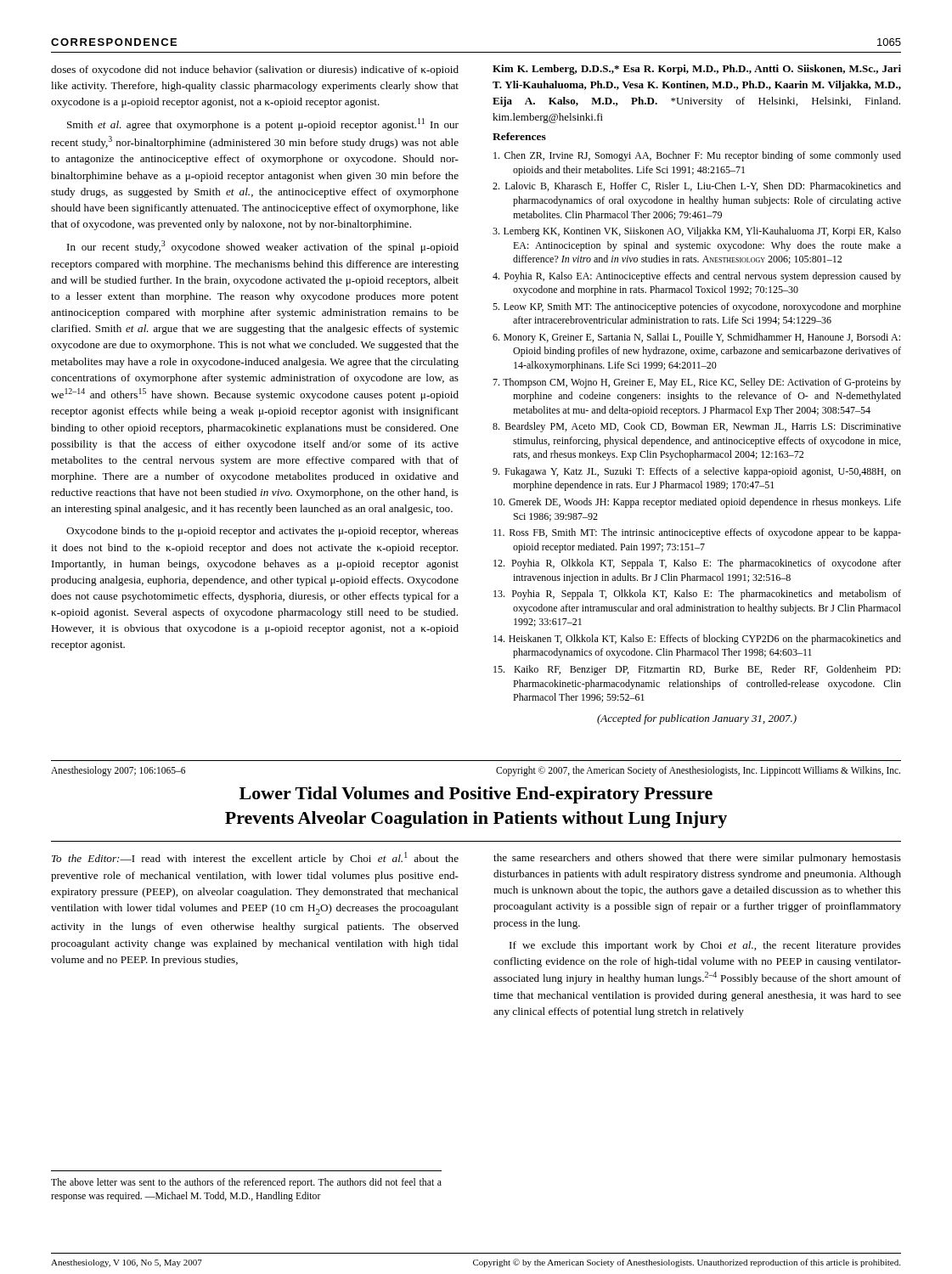Navigate to the region starting "the same researchers and others"
This screenshot has height=1274, width=952.
697,934
